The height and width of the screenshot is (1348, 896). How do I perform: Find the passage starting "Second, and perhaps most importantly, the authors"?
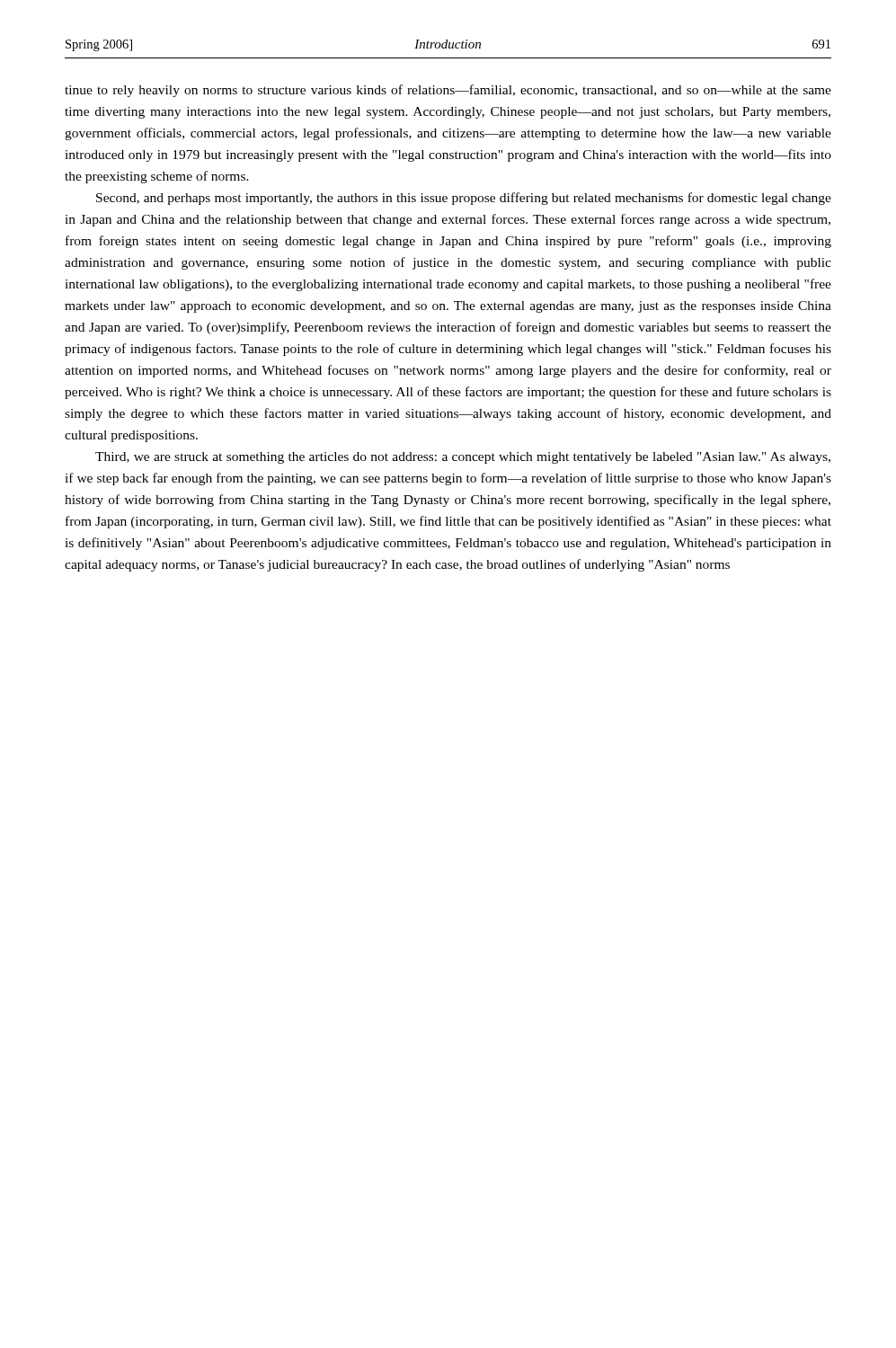pyautogui.click(x=448, y=316)
